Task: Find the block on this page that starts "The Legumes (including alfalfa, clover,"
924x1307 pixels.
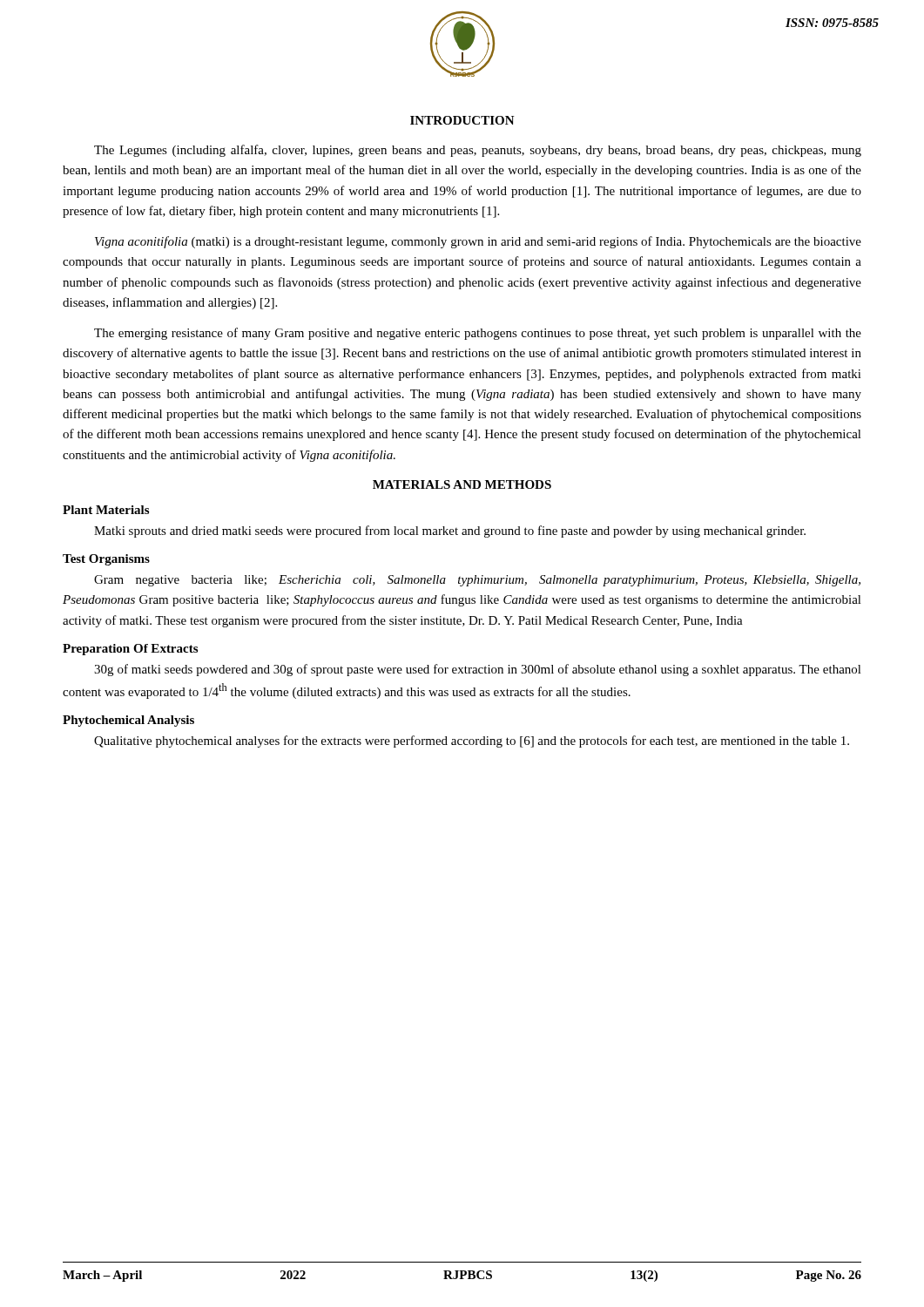Action: point(462,181)
